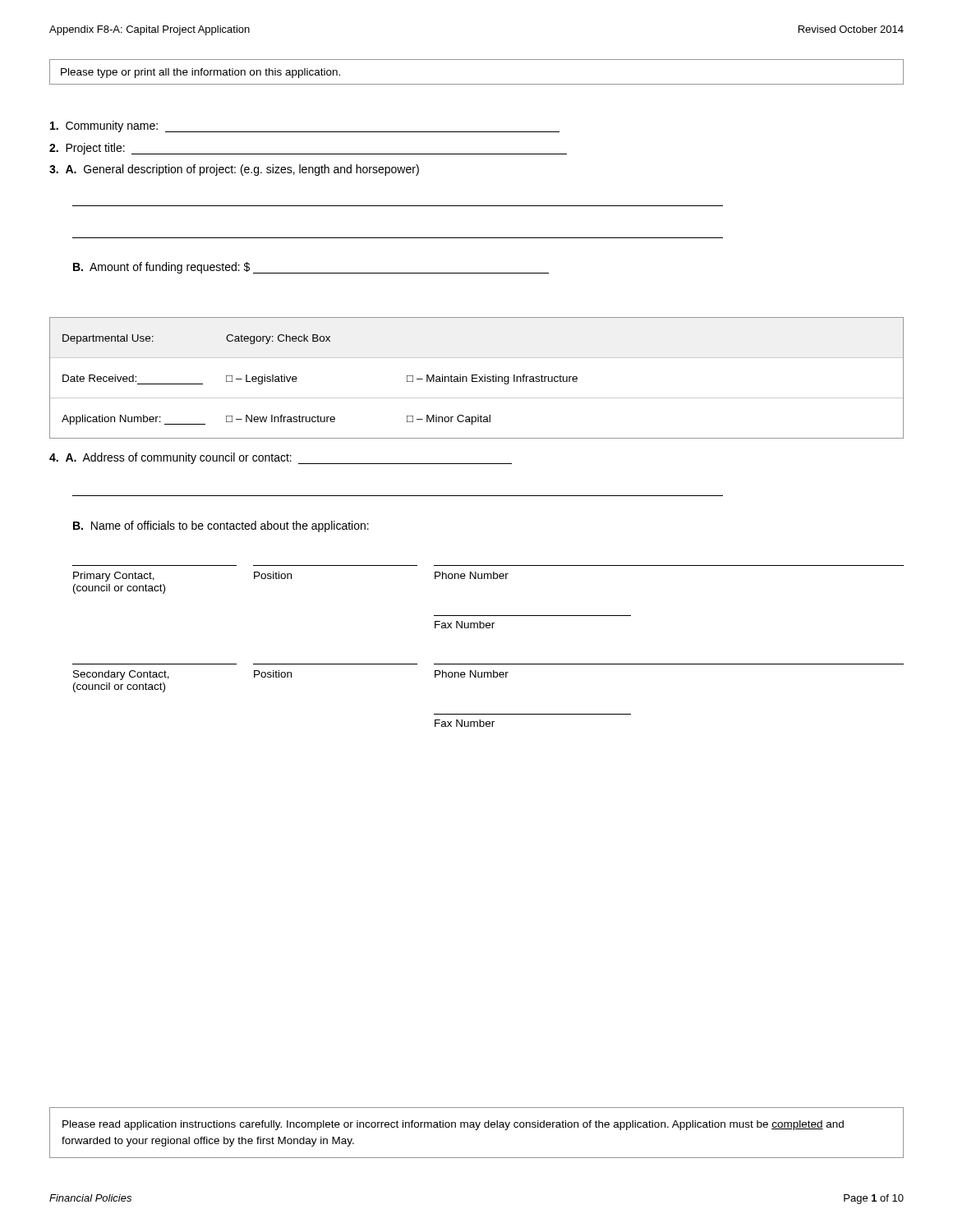Locate the passage starting "Please read application instructions carefully."

(x=453, y=1132)
